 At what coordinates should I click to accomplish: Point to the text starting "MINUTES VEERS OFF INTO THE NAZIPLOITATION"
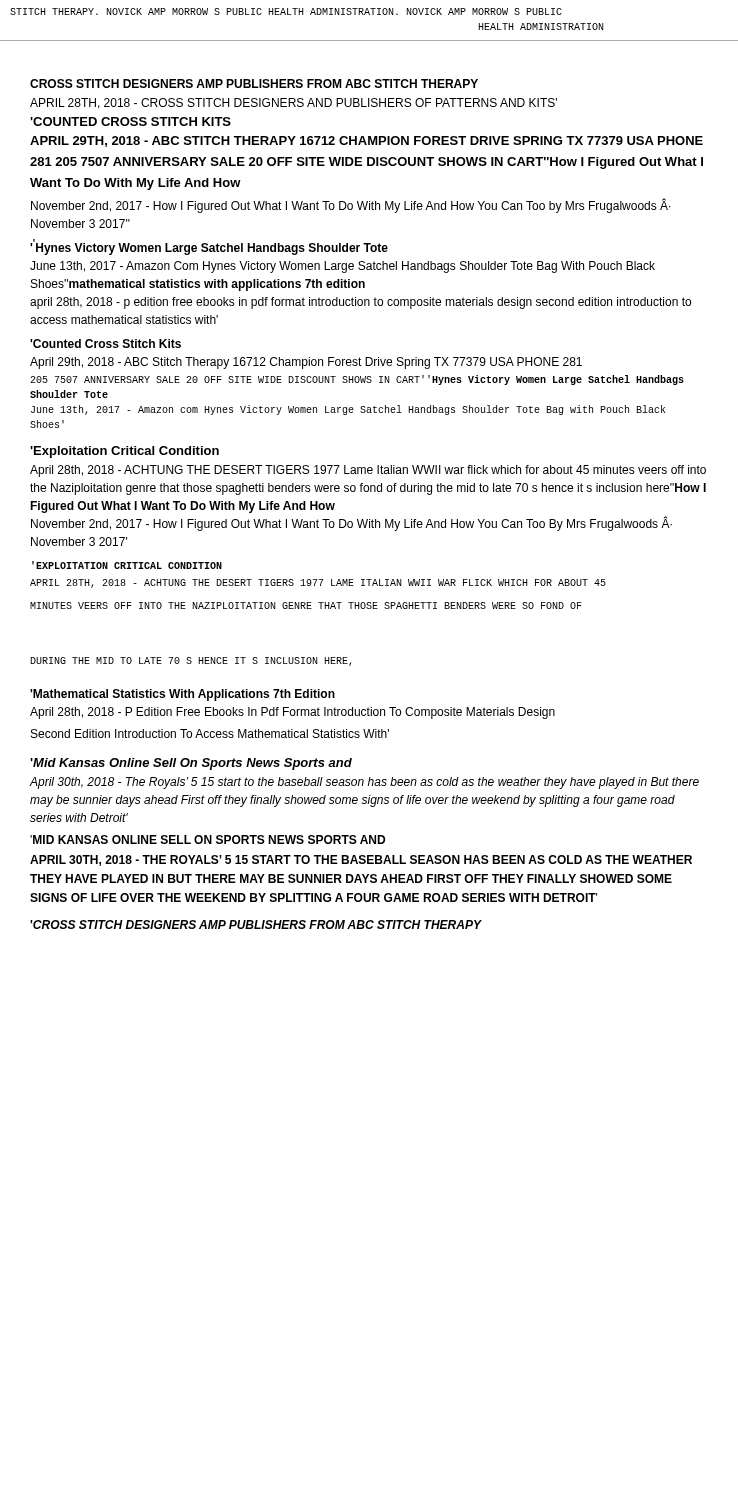[x=306, y=607]
